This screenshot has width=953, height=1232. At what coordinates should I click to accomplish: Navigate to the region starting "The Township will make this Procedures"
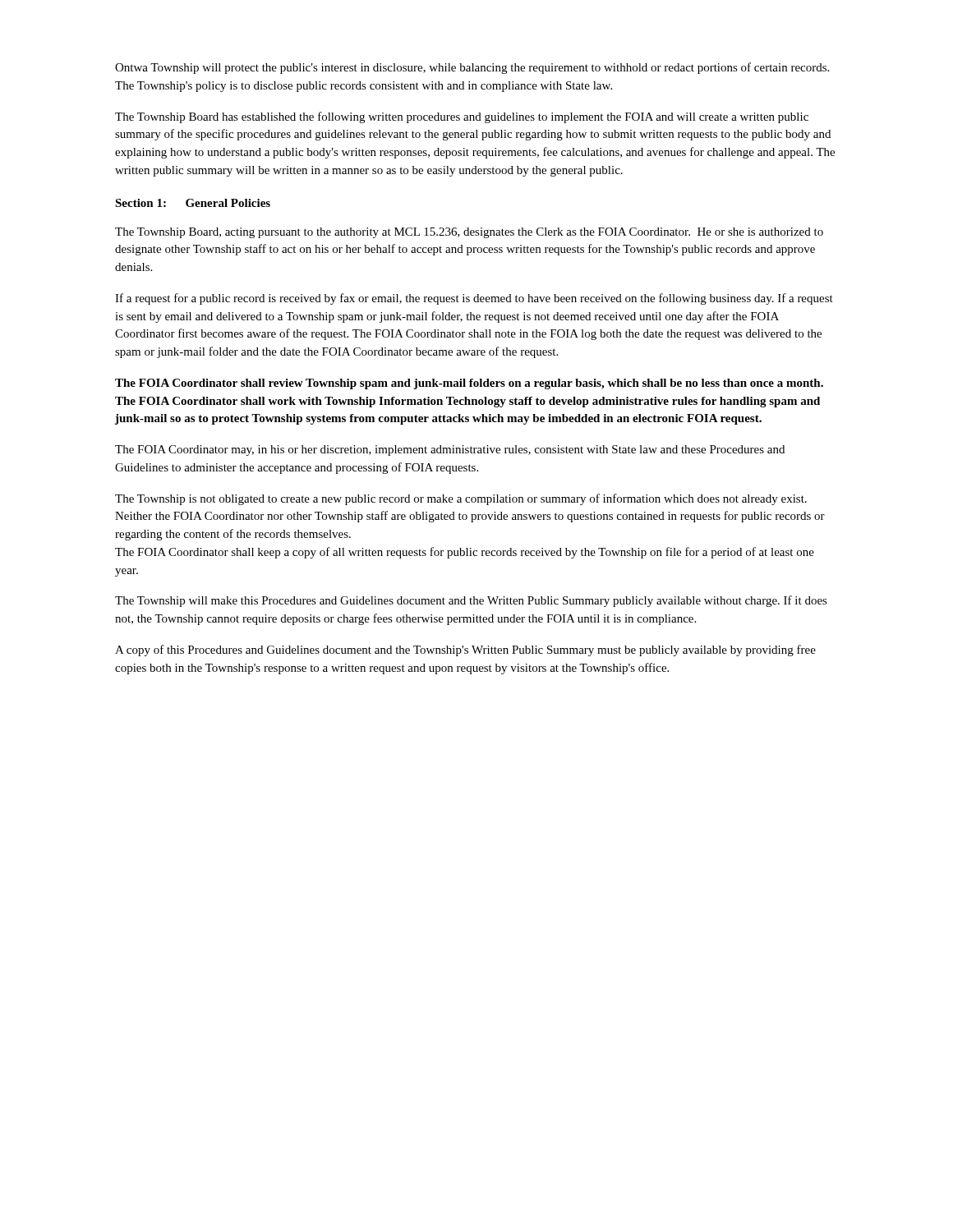tap(471, 610)
